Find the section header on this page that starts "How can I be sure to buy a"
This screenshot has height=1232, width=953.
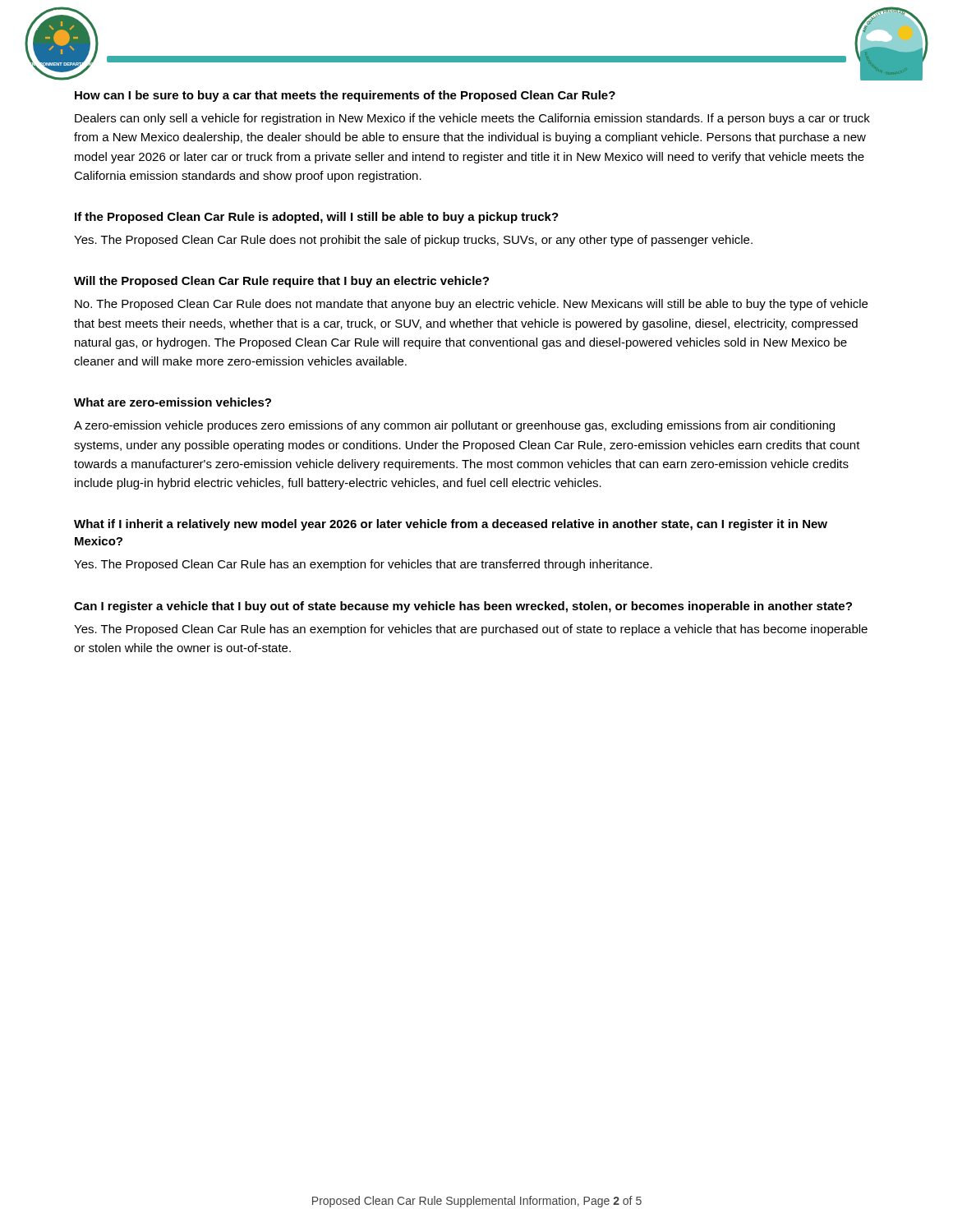point(345,95)
